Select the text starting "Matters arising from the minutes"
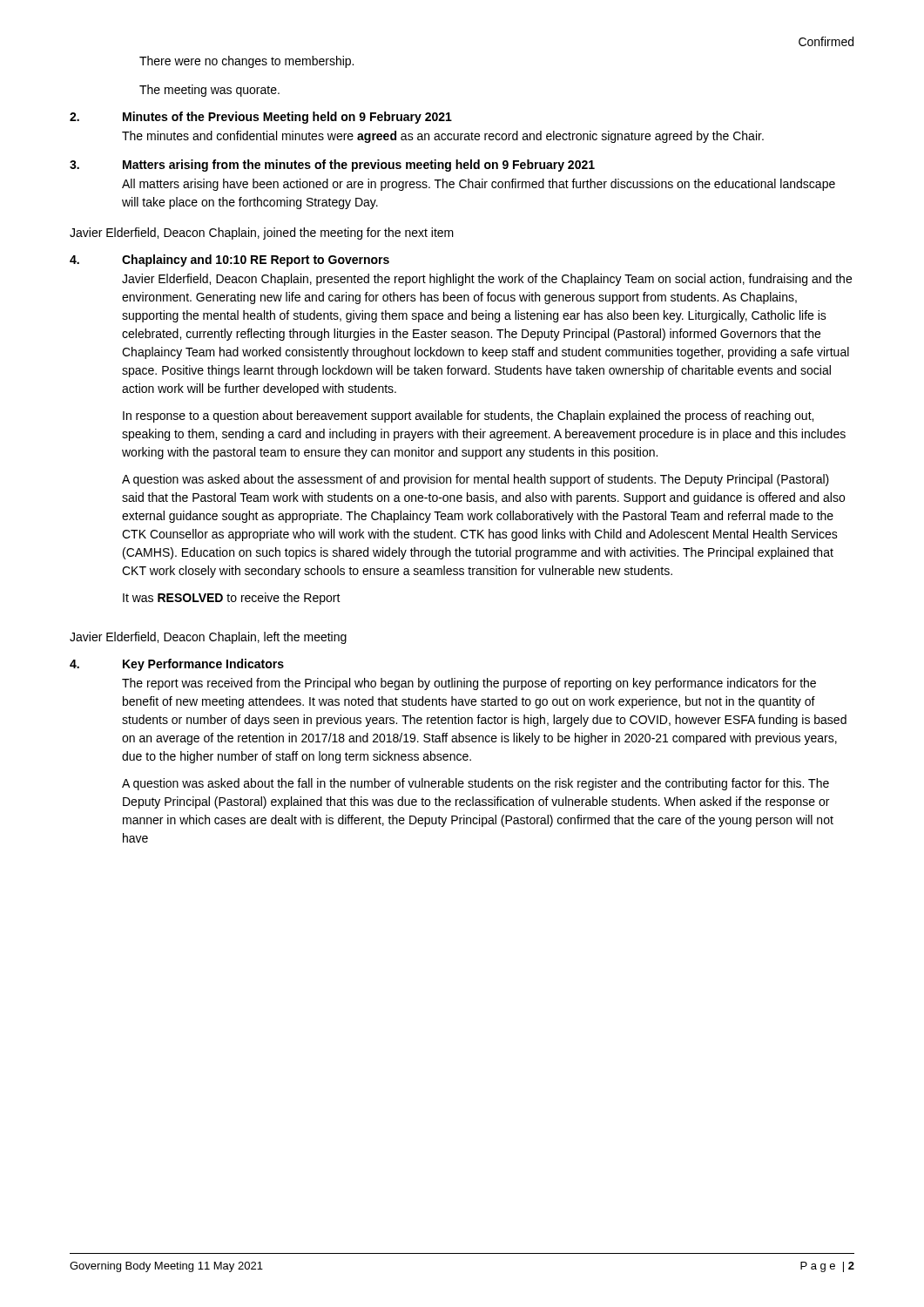This screenshot has width=924, height=1307. pyautogui.click(x=488, y=185)
